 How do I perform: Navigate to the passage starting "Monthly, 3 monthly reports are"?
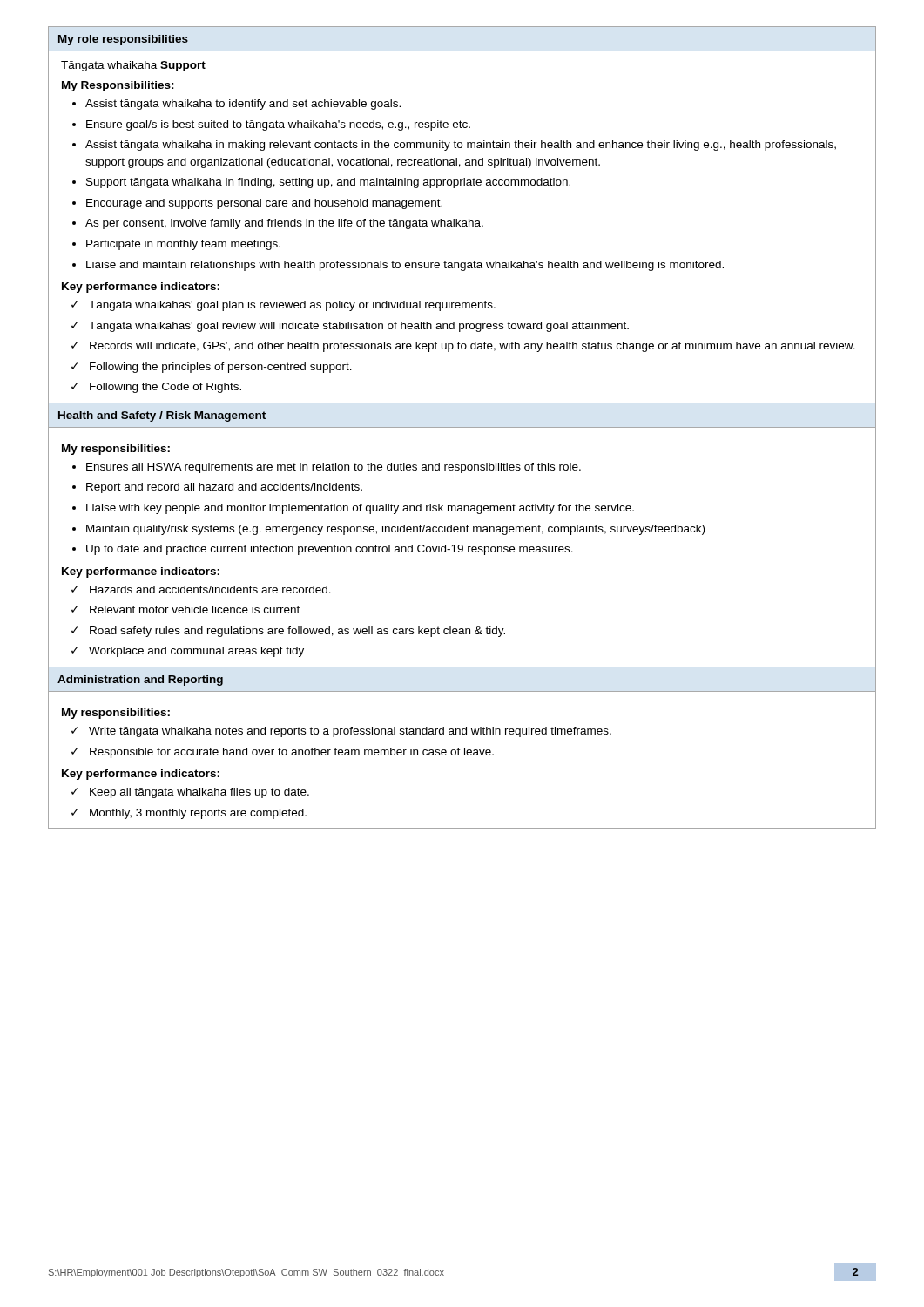[x=198, y=812]
